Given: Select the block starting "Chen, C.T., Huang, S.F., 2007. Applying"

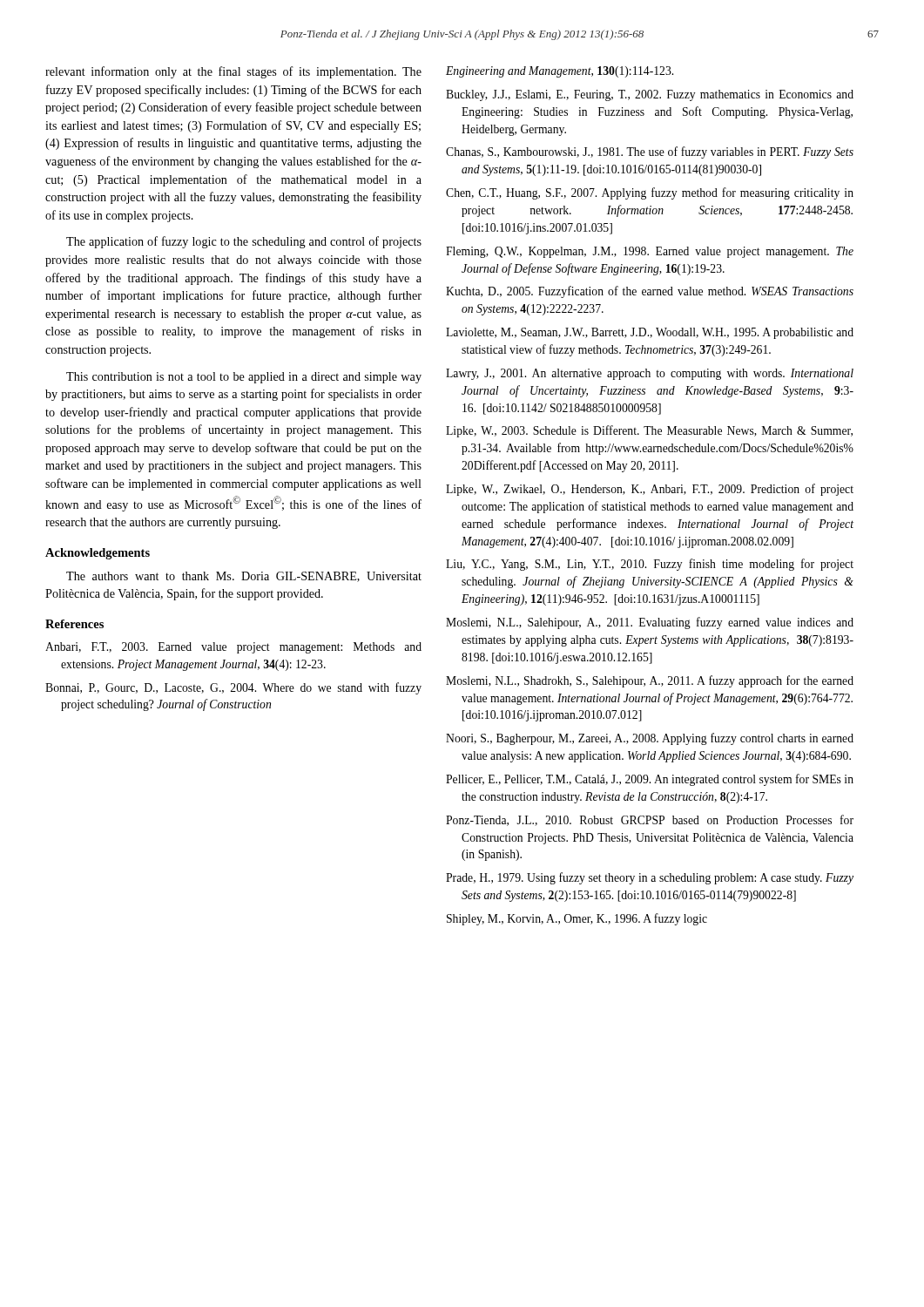Looking at the screenshot, I should click(650, 210).
